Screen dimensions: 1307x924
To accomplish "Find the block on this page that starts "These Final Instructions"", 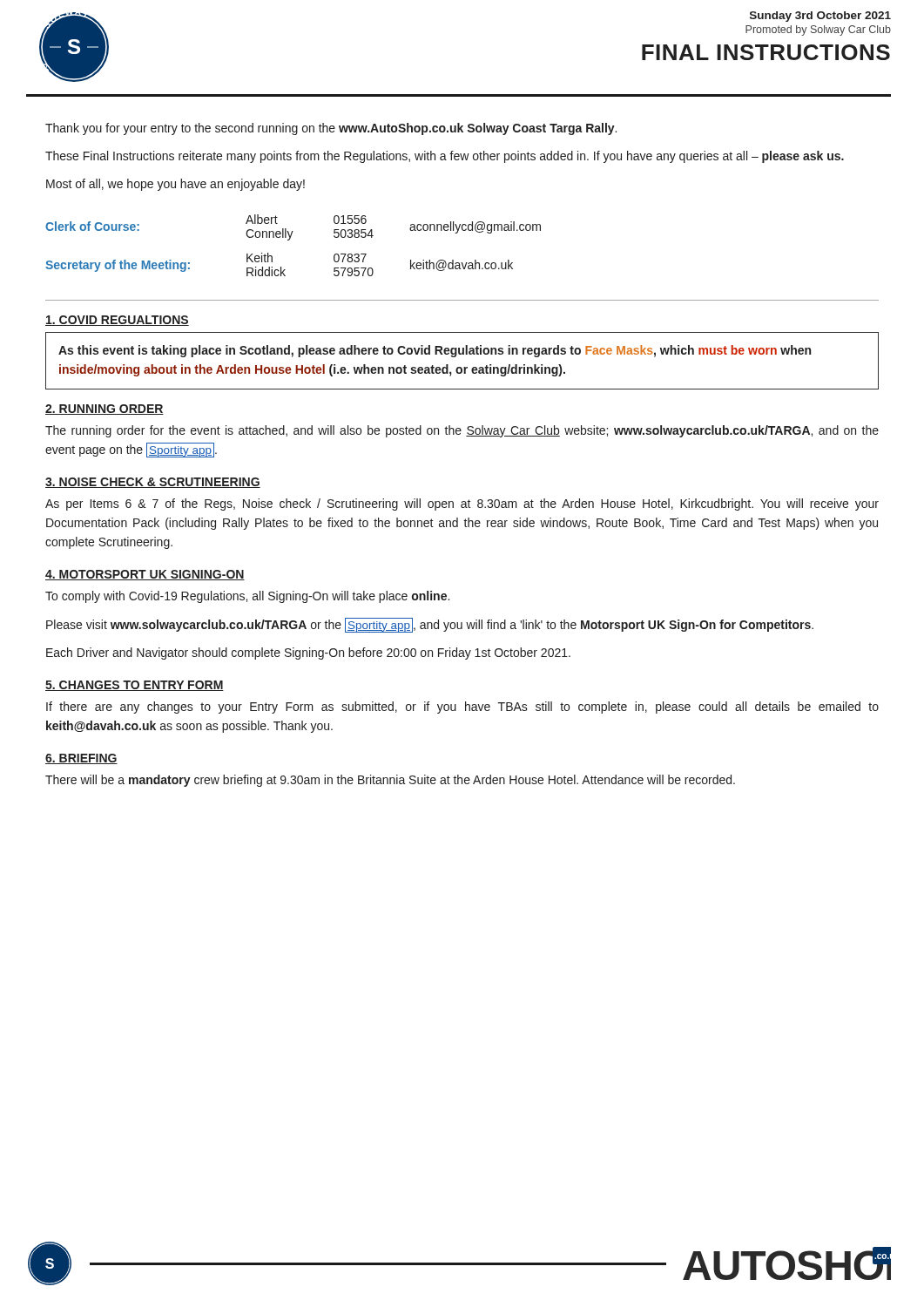I will pos(445,156).
